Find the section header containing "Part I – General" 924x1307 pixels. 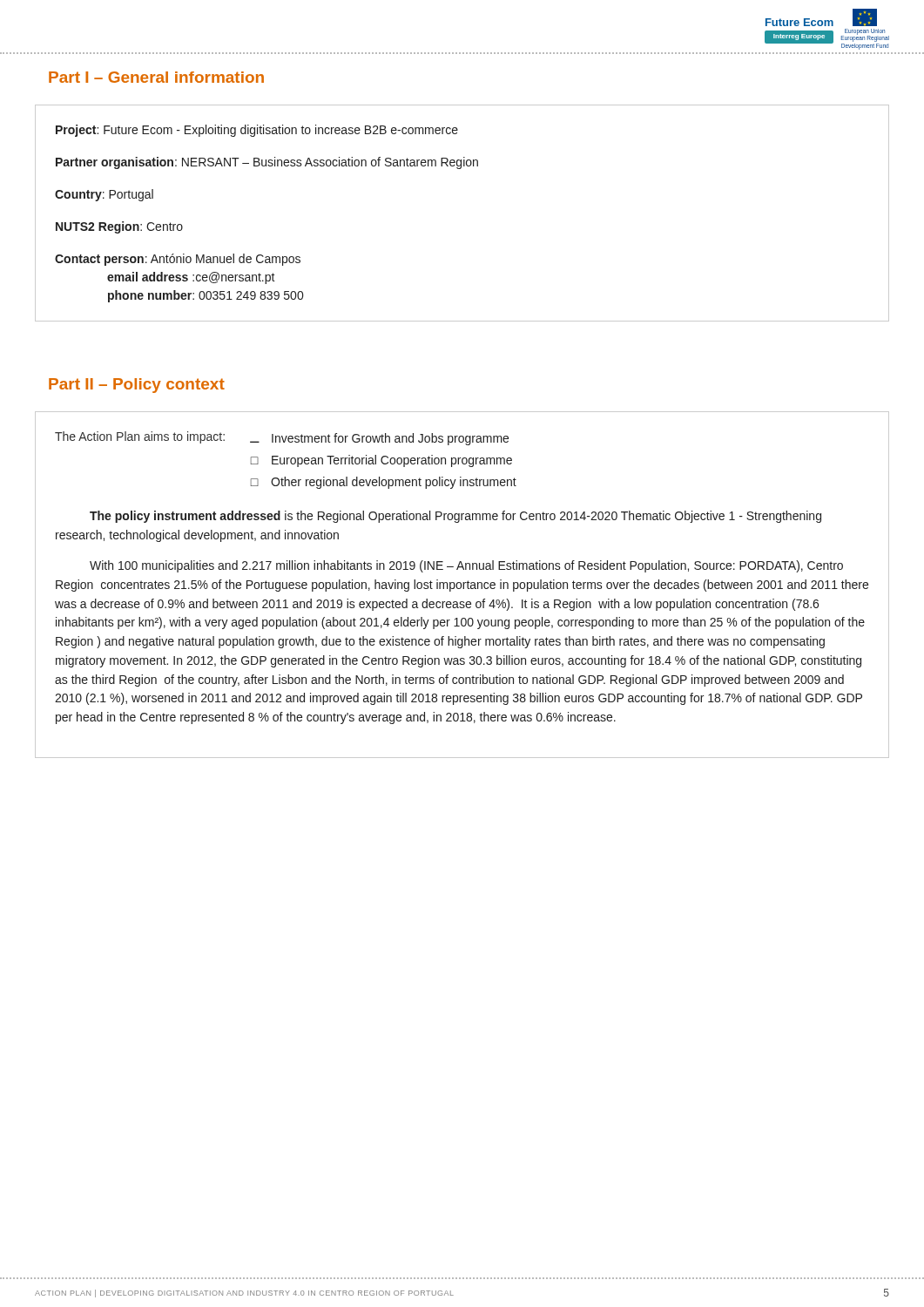pyautogui.click(x=156, y=77)
